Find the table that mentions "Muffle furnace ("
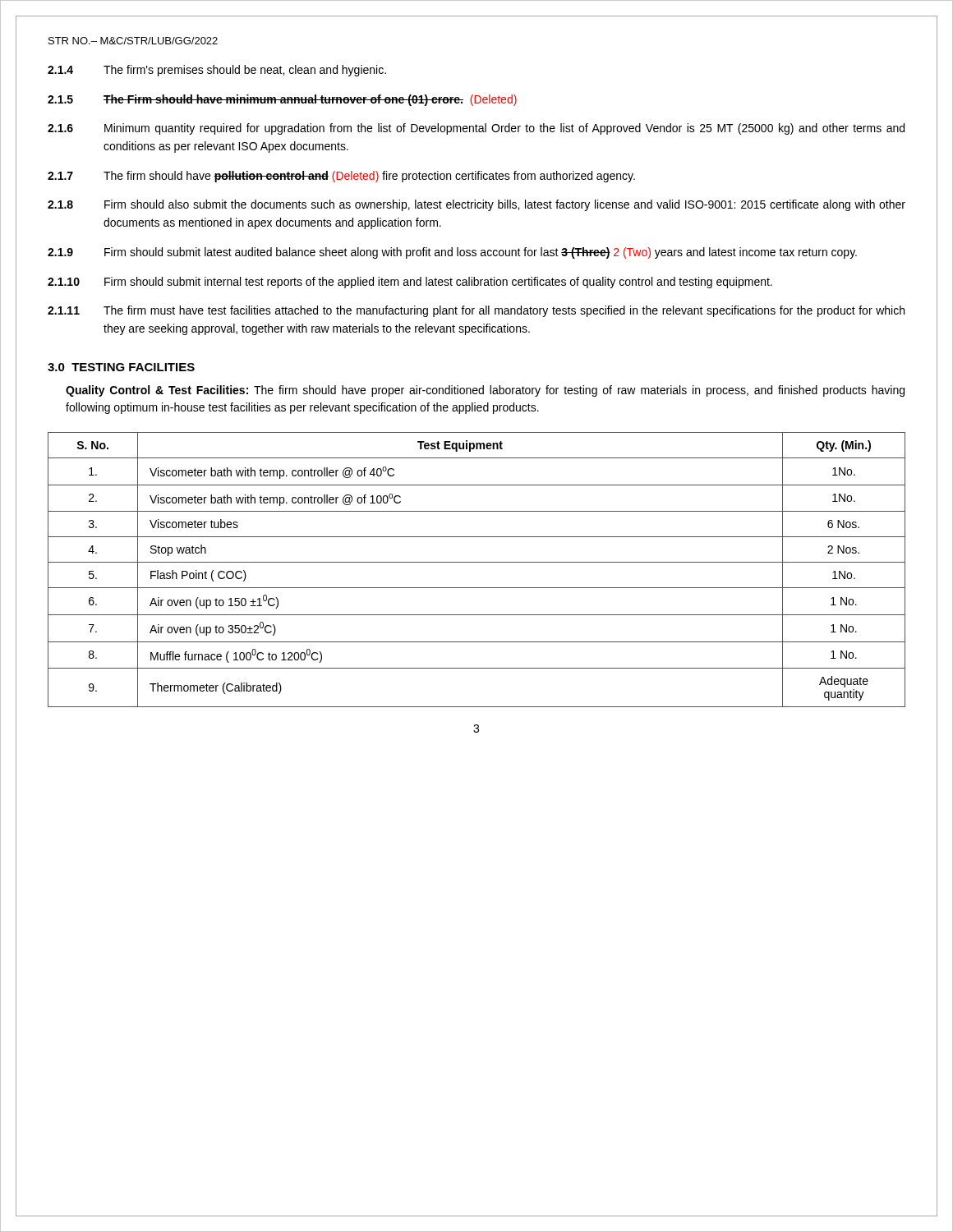 [x=476, y=570]
